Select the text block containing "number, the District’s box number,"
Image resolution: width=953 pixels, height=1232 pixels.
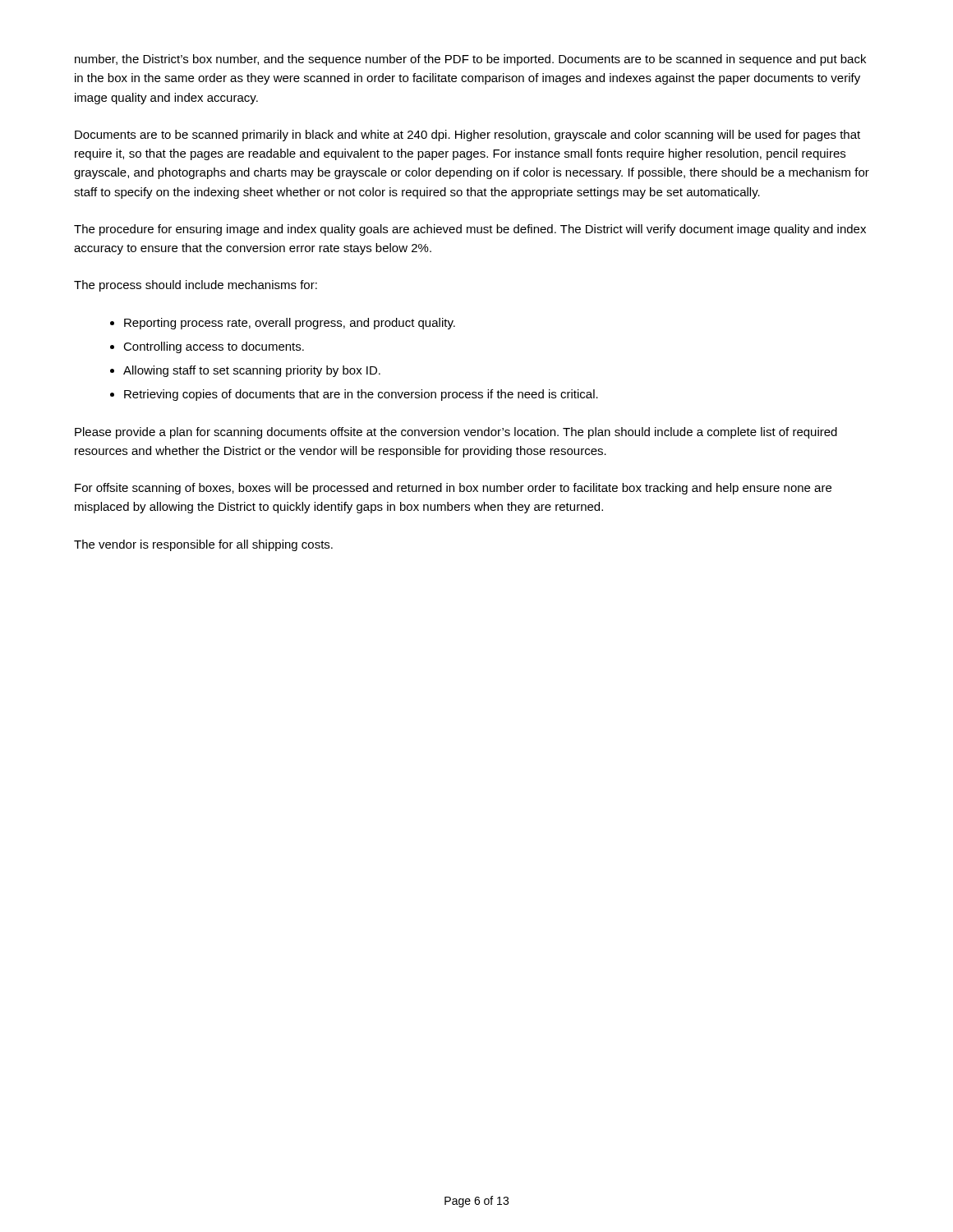[470, 78]
